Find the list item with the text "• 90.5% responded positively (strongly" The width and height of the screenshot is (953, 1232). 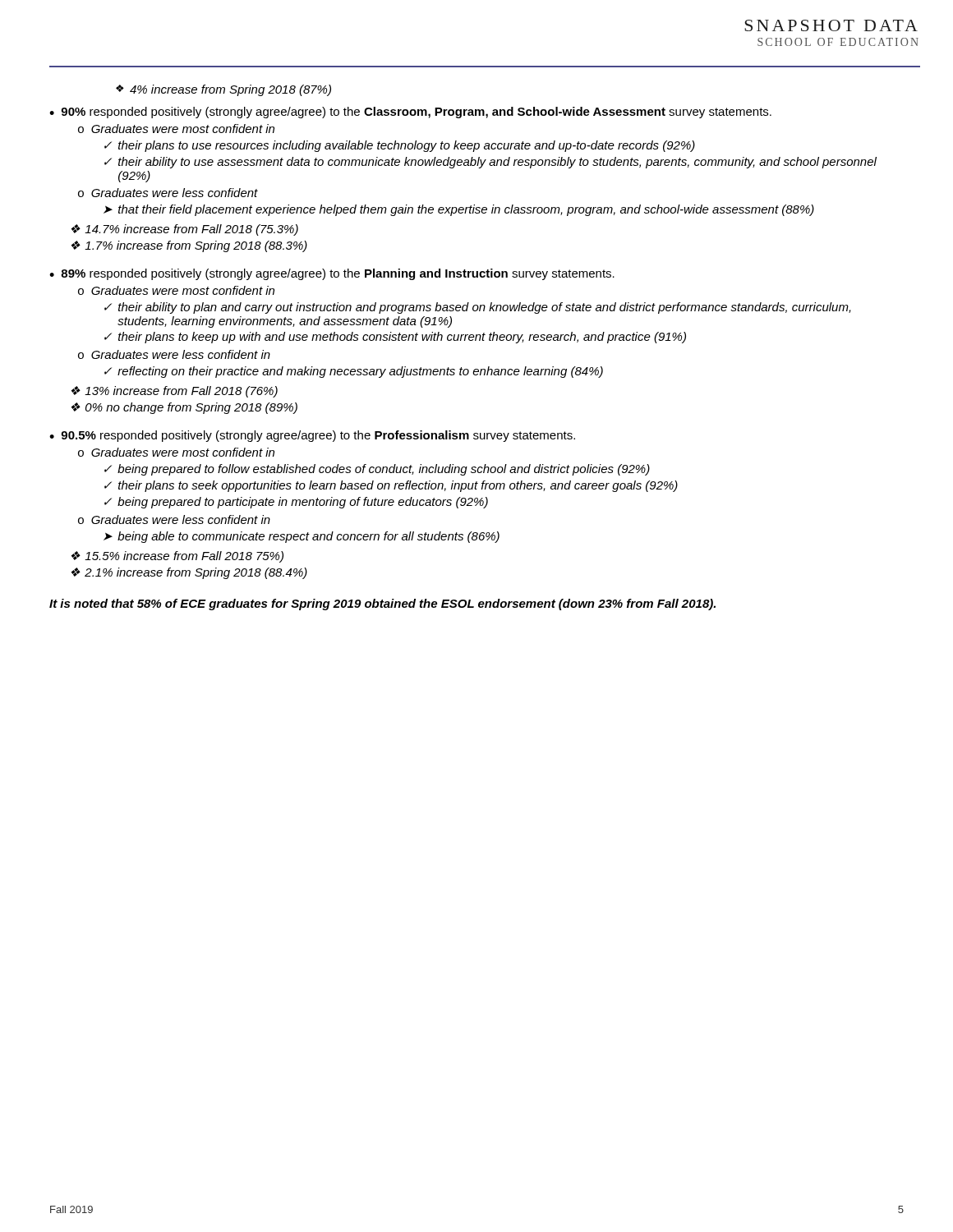476,505
